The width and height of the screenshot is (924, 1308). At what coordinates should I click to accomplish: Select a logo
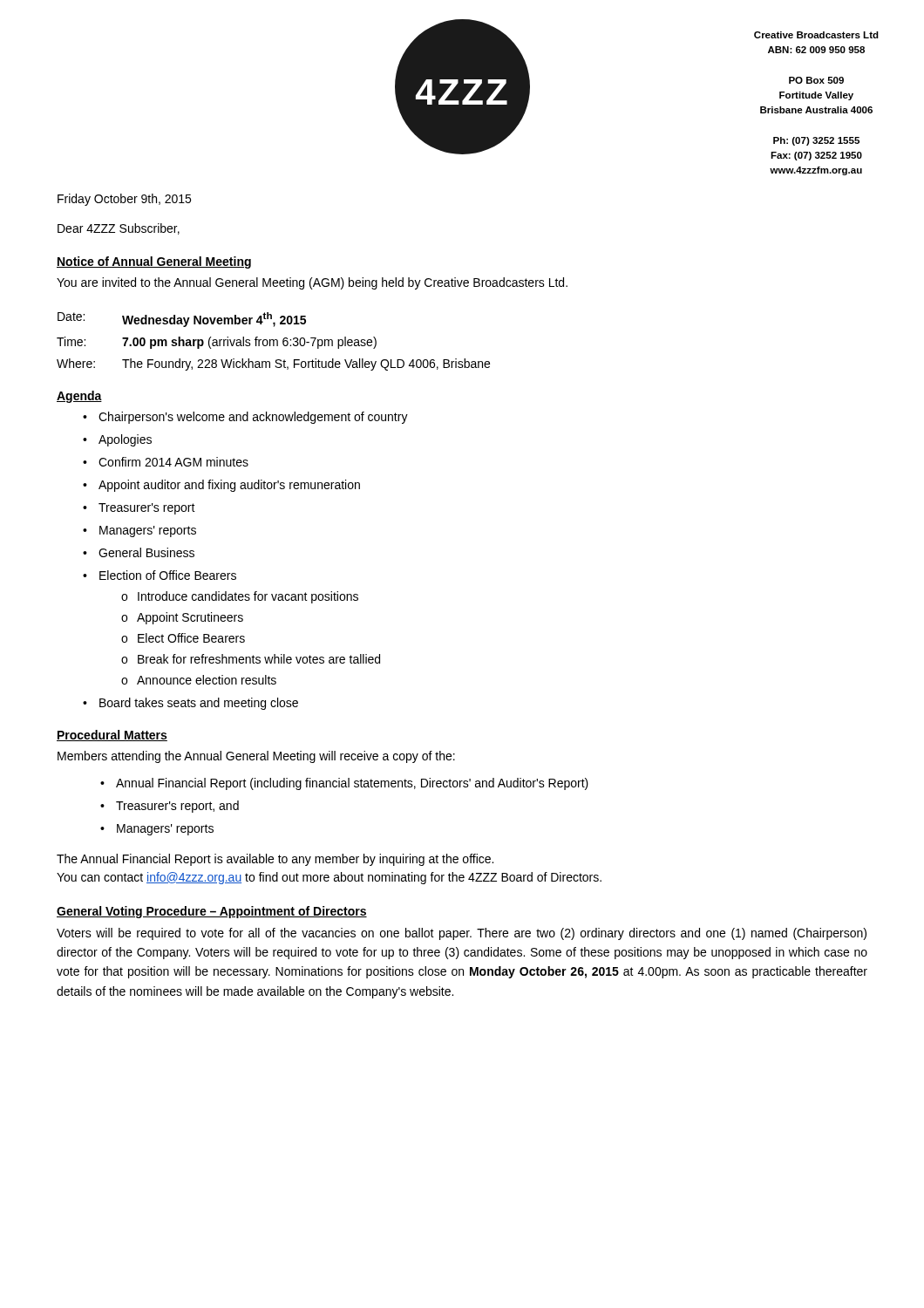click(x=462, y=87)
